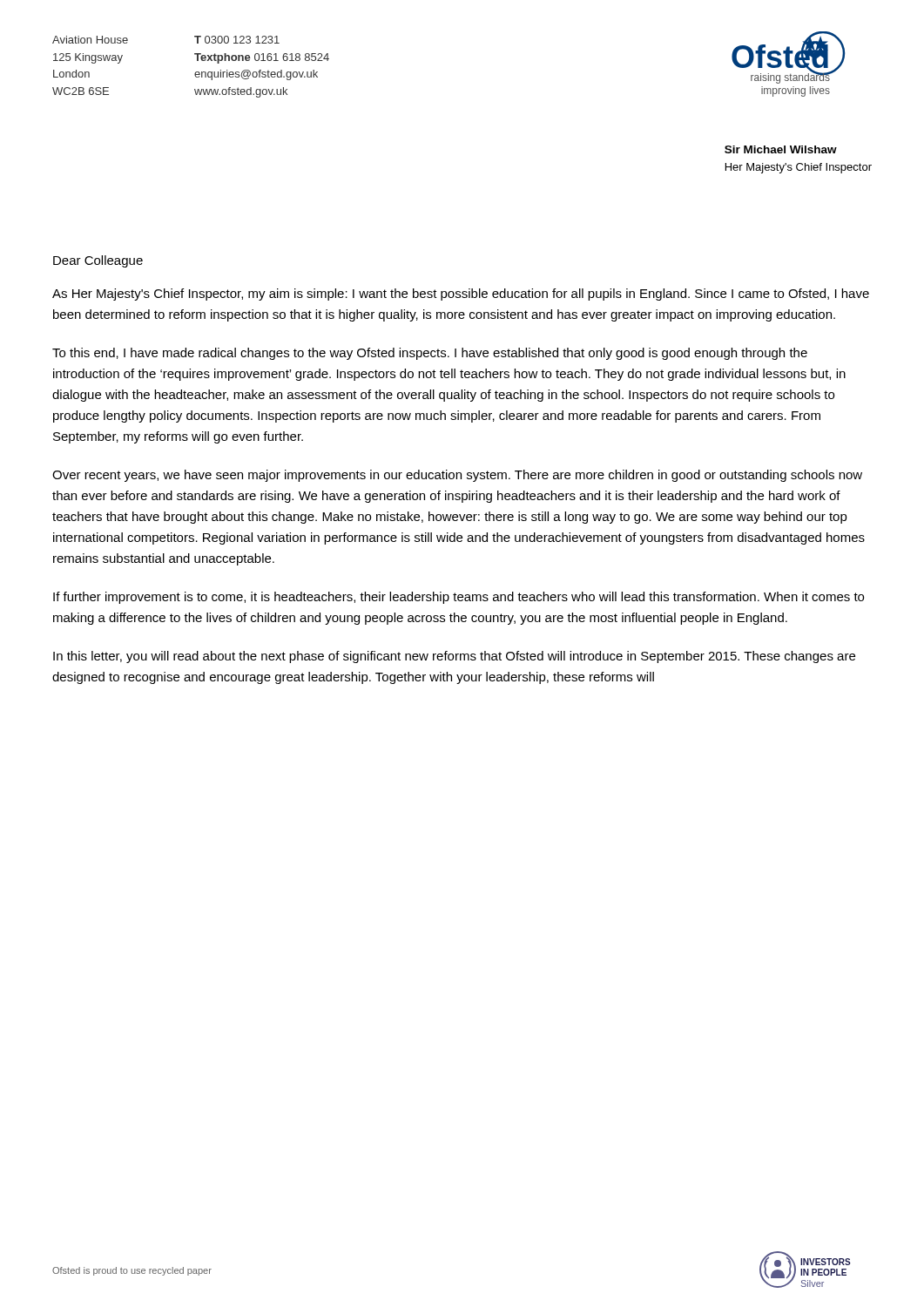924x1307 pixels.
Task: Find the block starting "If further improvement is to"
Action: click(459, 607)
